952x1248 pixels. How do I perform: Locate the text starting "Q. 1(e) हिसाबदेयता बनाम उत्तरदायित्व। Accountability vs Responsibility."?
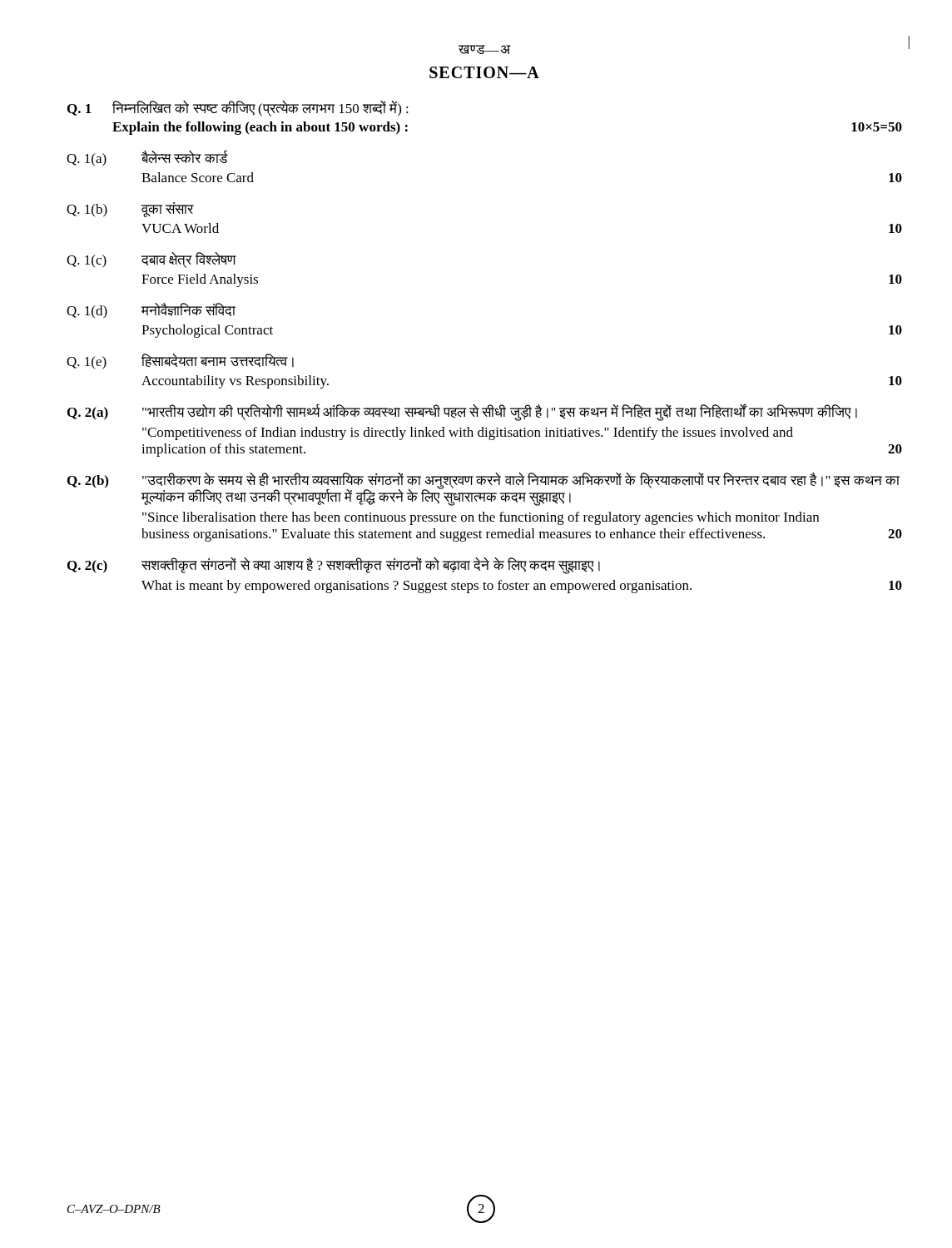click(x=180, y=362)
